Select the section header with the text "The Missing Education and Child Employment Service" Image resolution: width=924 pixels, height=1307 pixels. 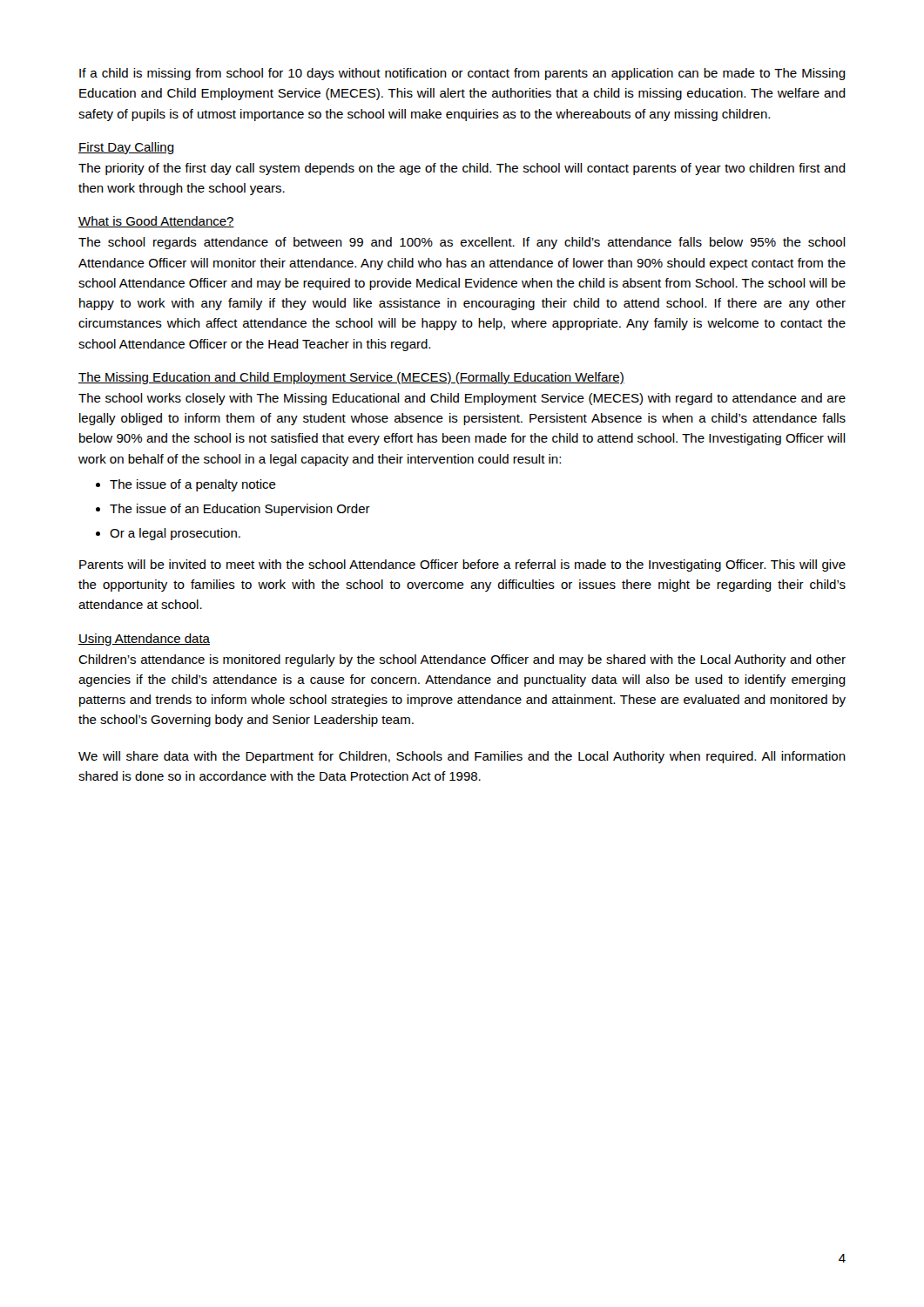[351, 377]
